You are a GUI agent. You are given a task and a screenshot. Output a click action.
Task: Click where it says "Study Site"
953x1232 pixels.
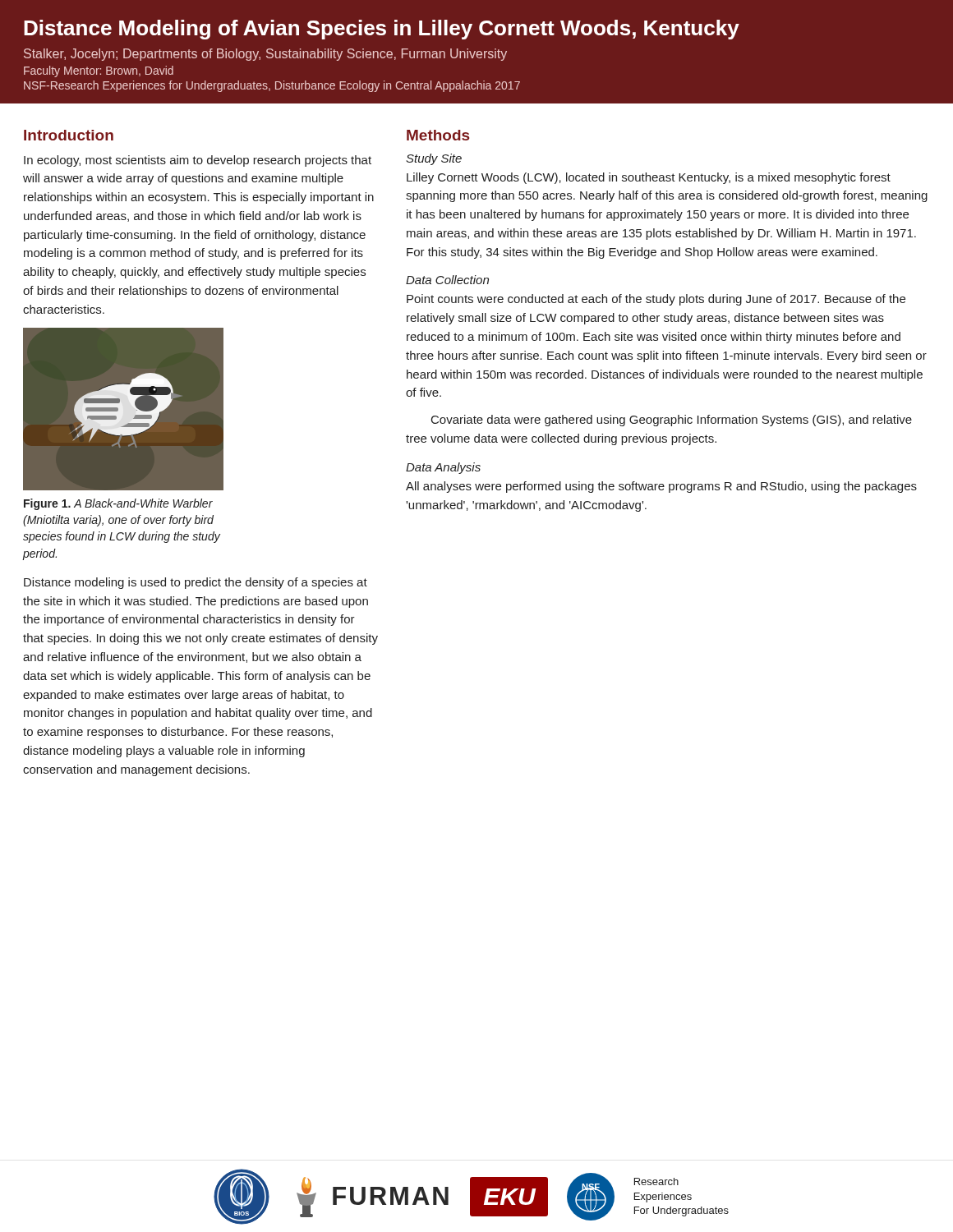point(434,158)
